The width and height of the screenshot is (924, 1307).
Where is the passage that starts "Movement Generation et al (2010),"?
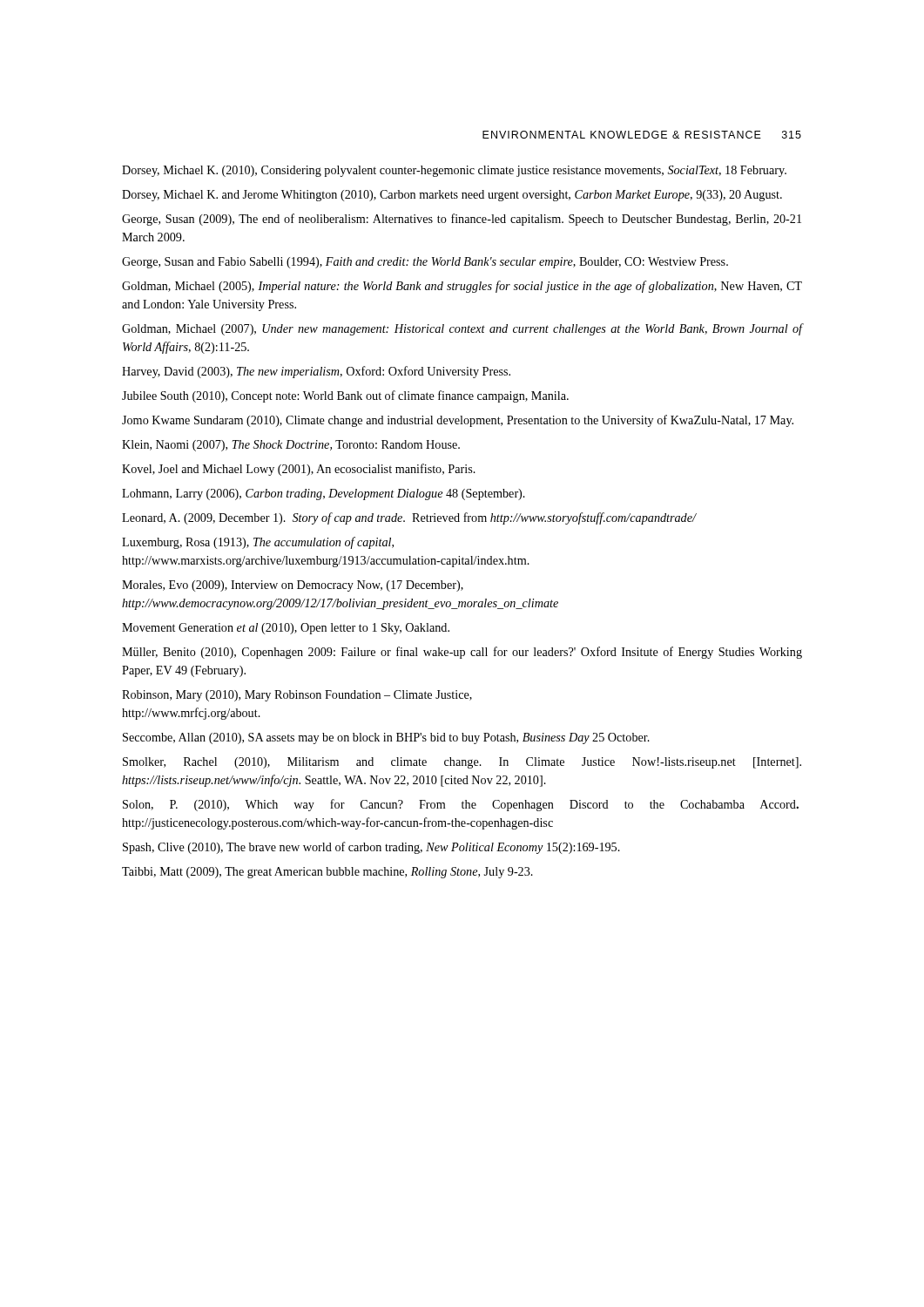286,628
